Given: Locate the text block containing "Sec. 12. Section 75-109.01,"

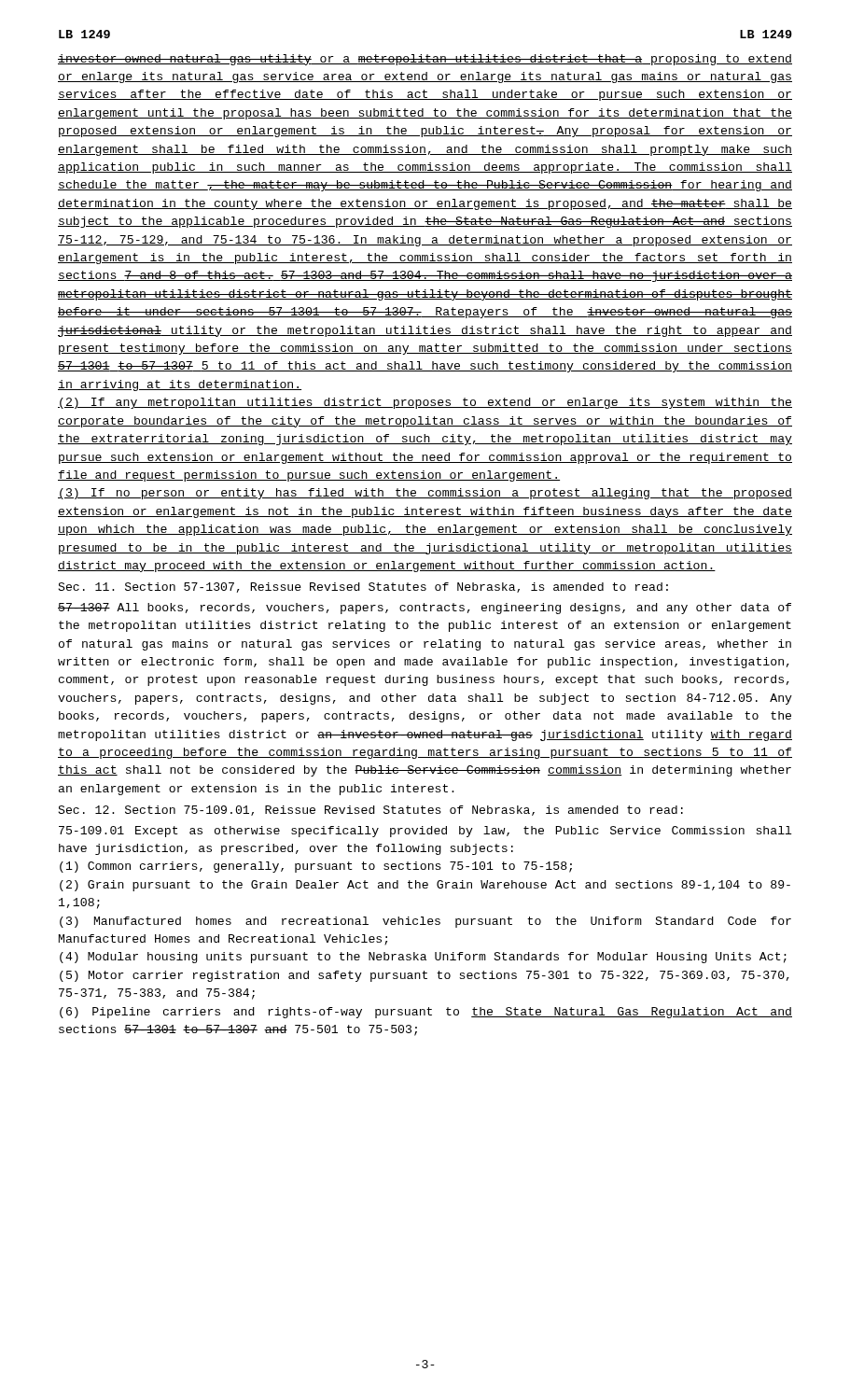Looking at the screenshot, I should tap(425, 811).
